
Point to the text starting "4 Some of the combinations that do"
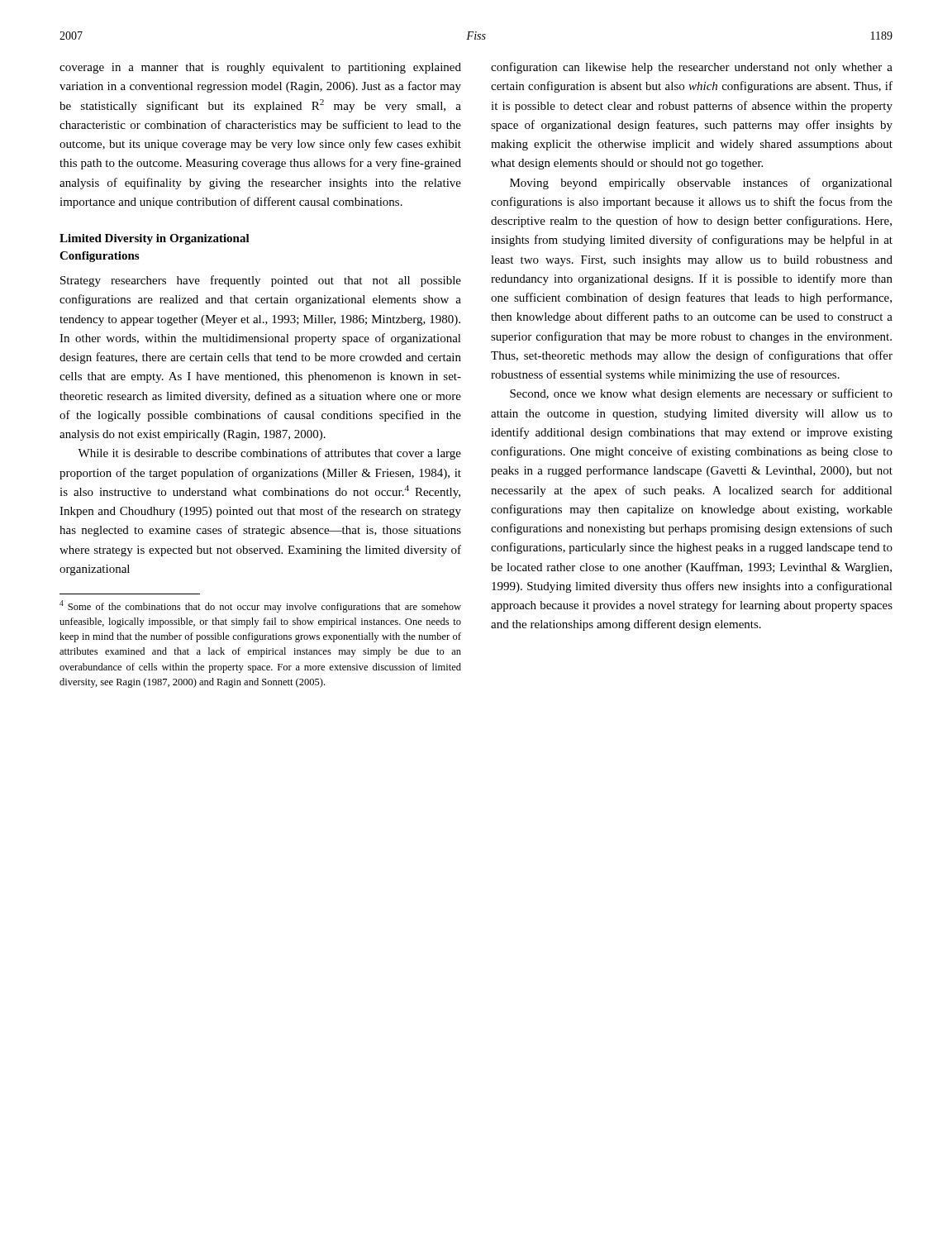pyautogui.click(x=260, y=644)
